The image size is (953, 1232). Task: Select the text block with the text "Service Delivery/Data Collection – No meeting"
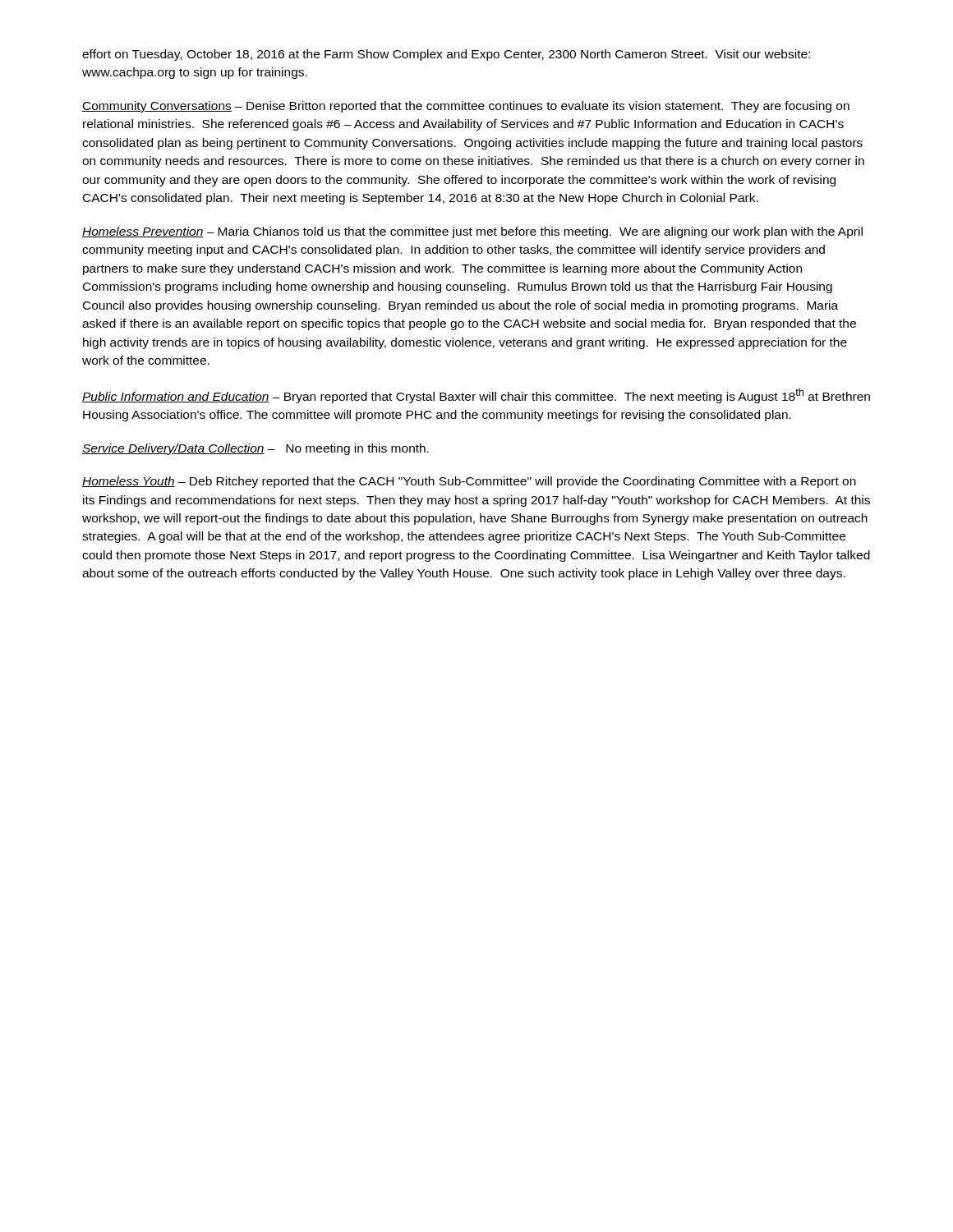(256, 448)
